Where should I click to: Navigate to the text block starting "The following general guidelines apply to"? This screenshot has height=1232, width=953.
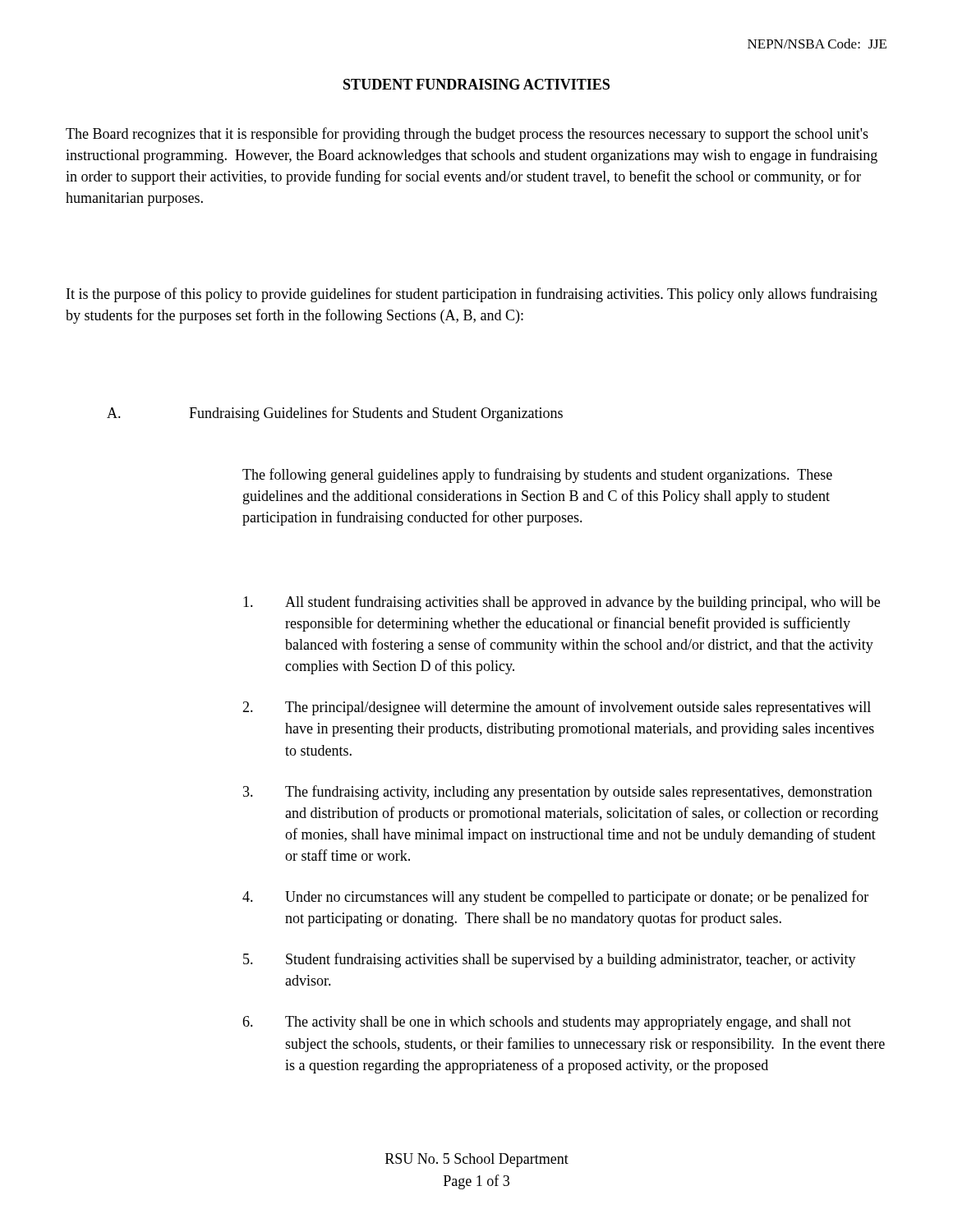(537, 496)
